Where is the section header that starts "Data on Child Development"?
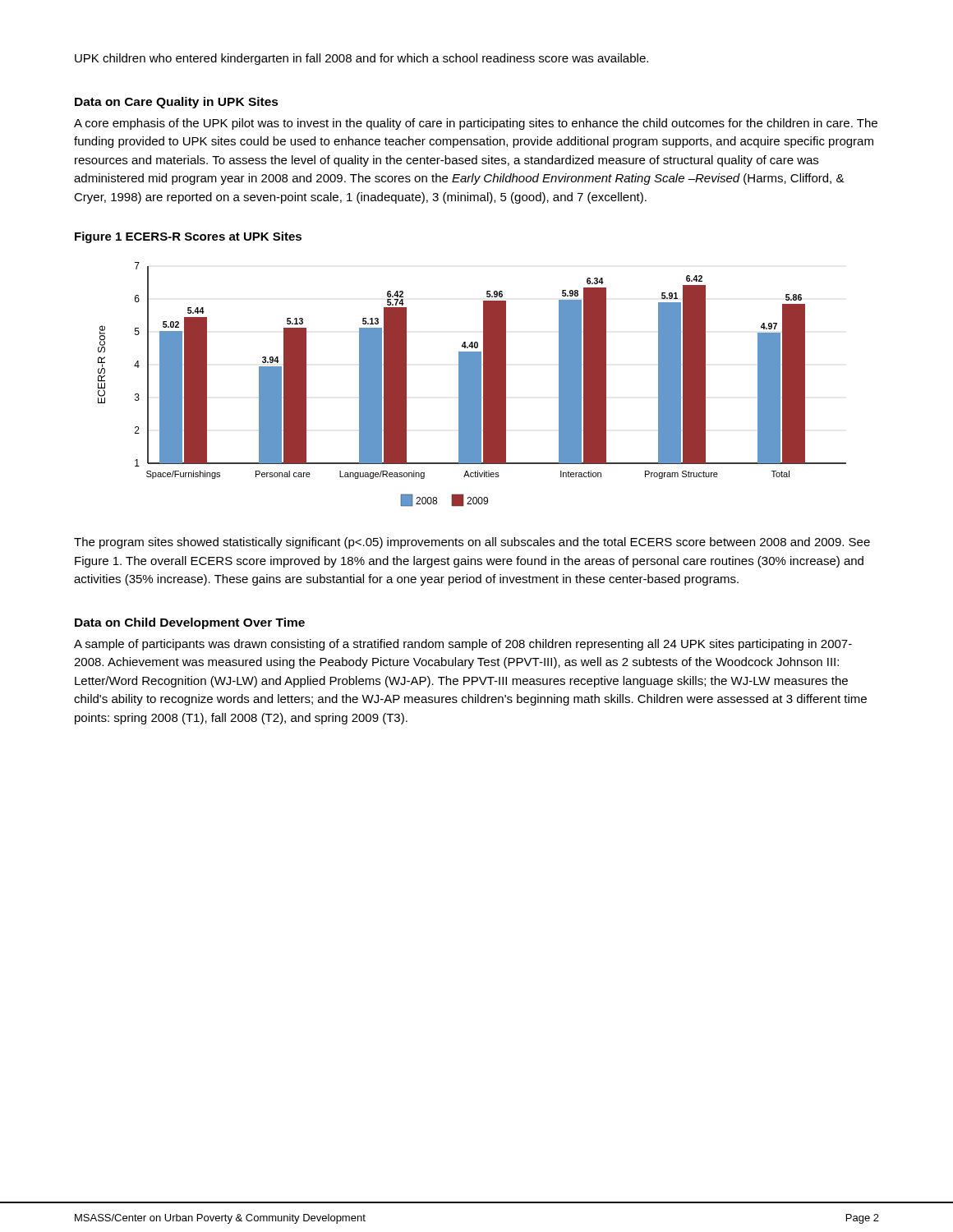This screenshot has height=1232, width=953. pyautogui.click(x=190, y=622)
